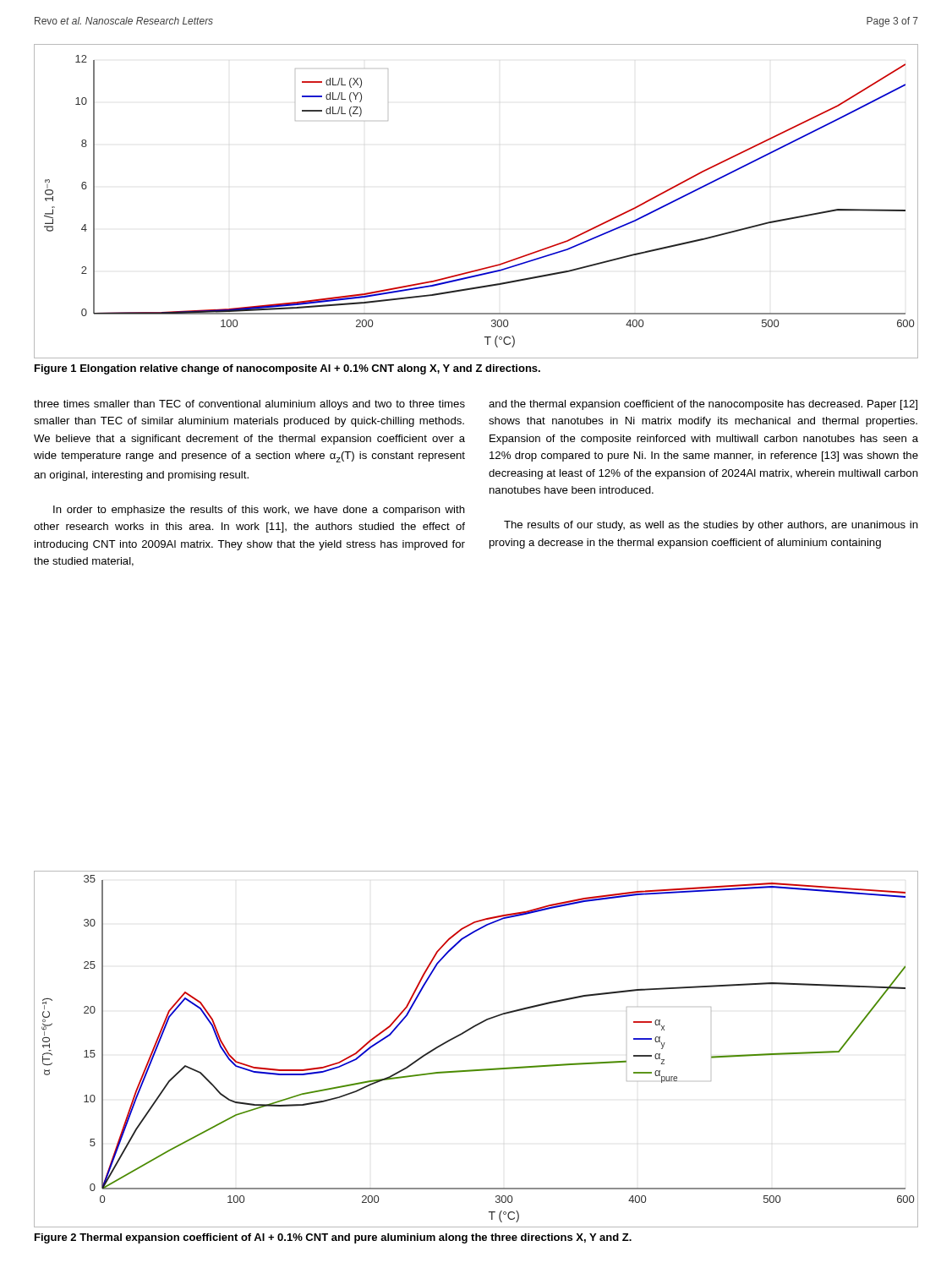Click on the text starting "Figure 1 Elongation relative change"
The width and height of the screenshot is (952, 1268).
[x=287, y=368]
